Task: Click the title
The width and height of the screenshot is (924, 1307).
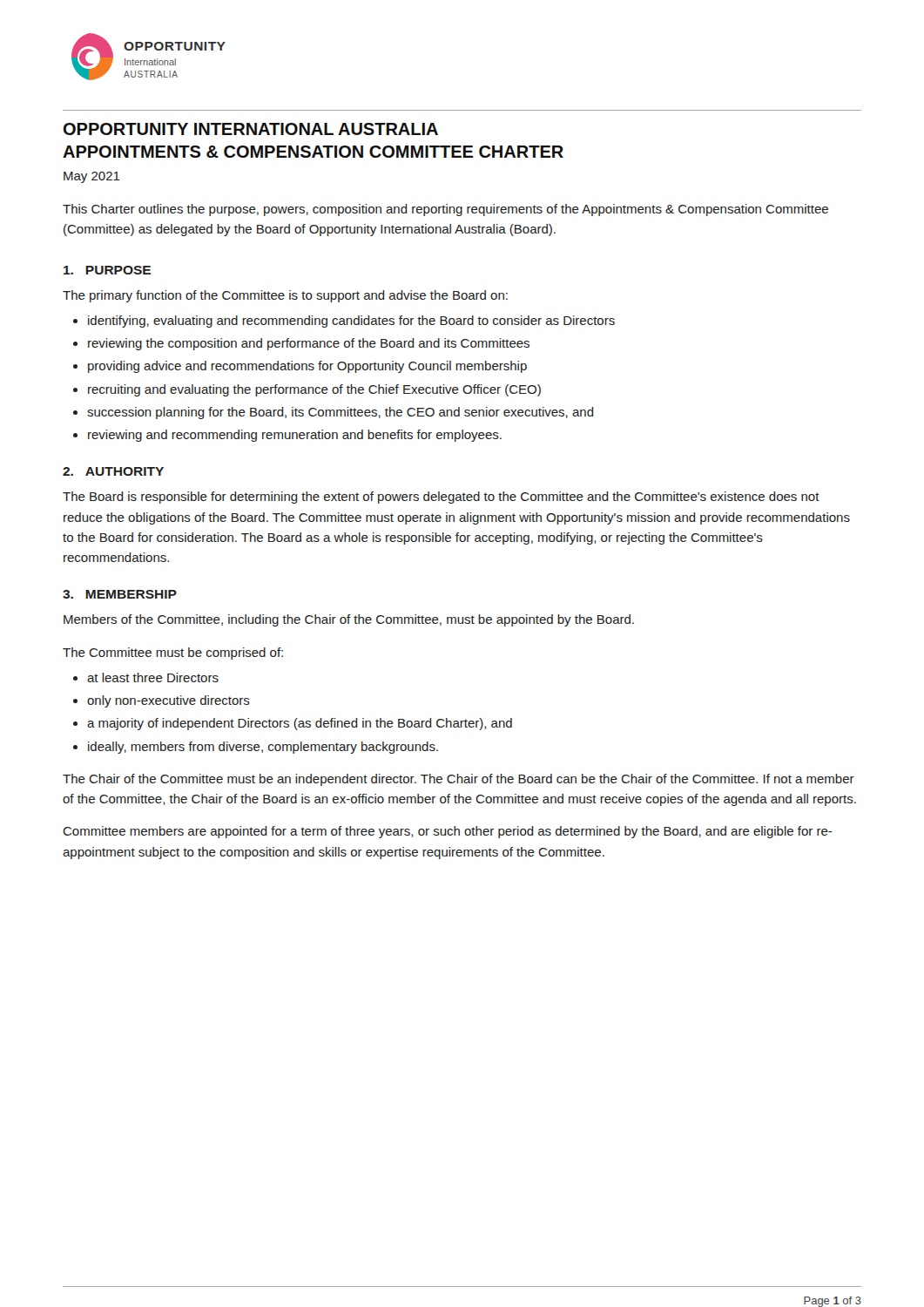Action: (x=313, y=140)
